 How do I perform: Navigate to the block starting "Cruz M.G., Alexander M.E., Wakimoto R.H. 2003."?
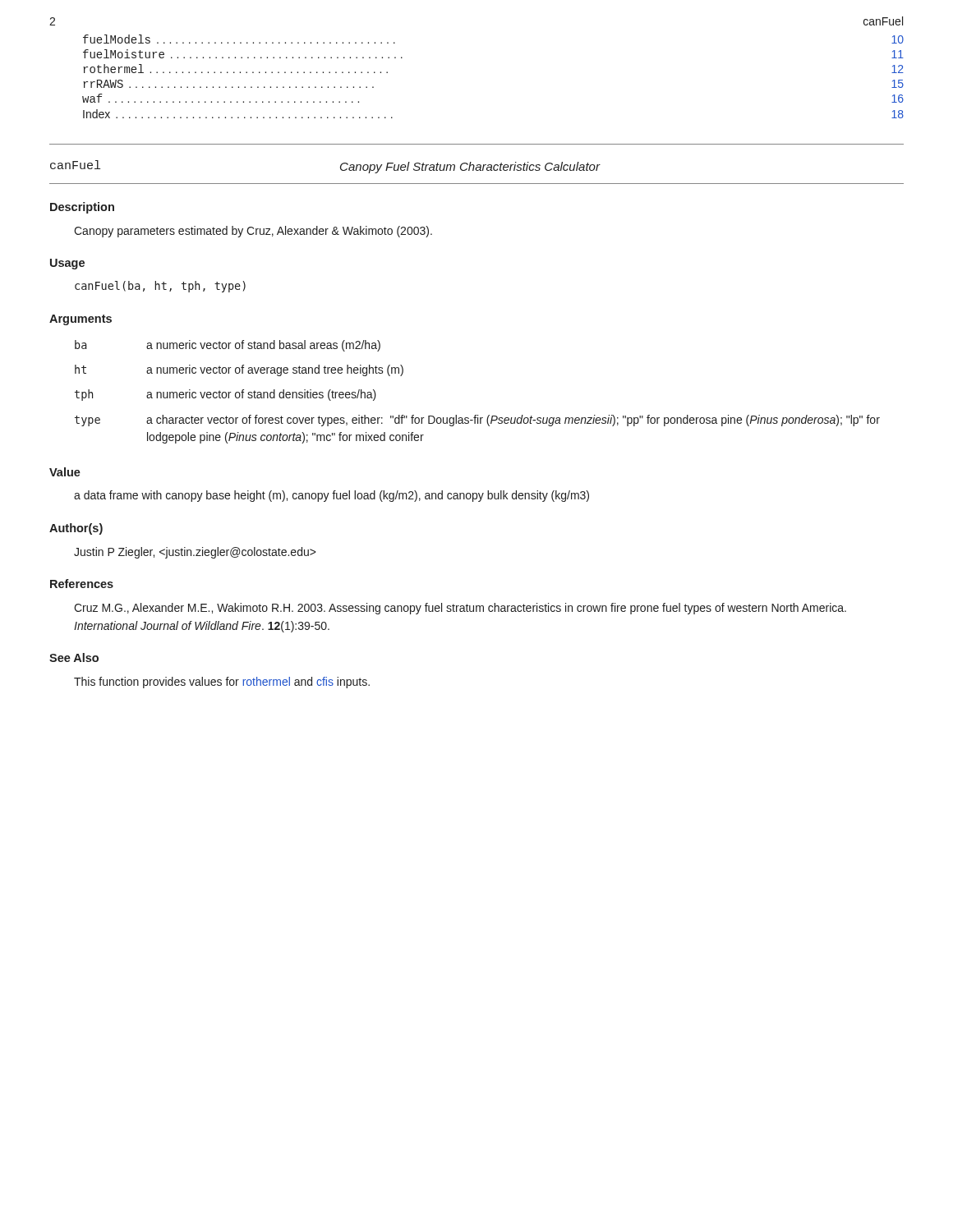[460, 617]
